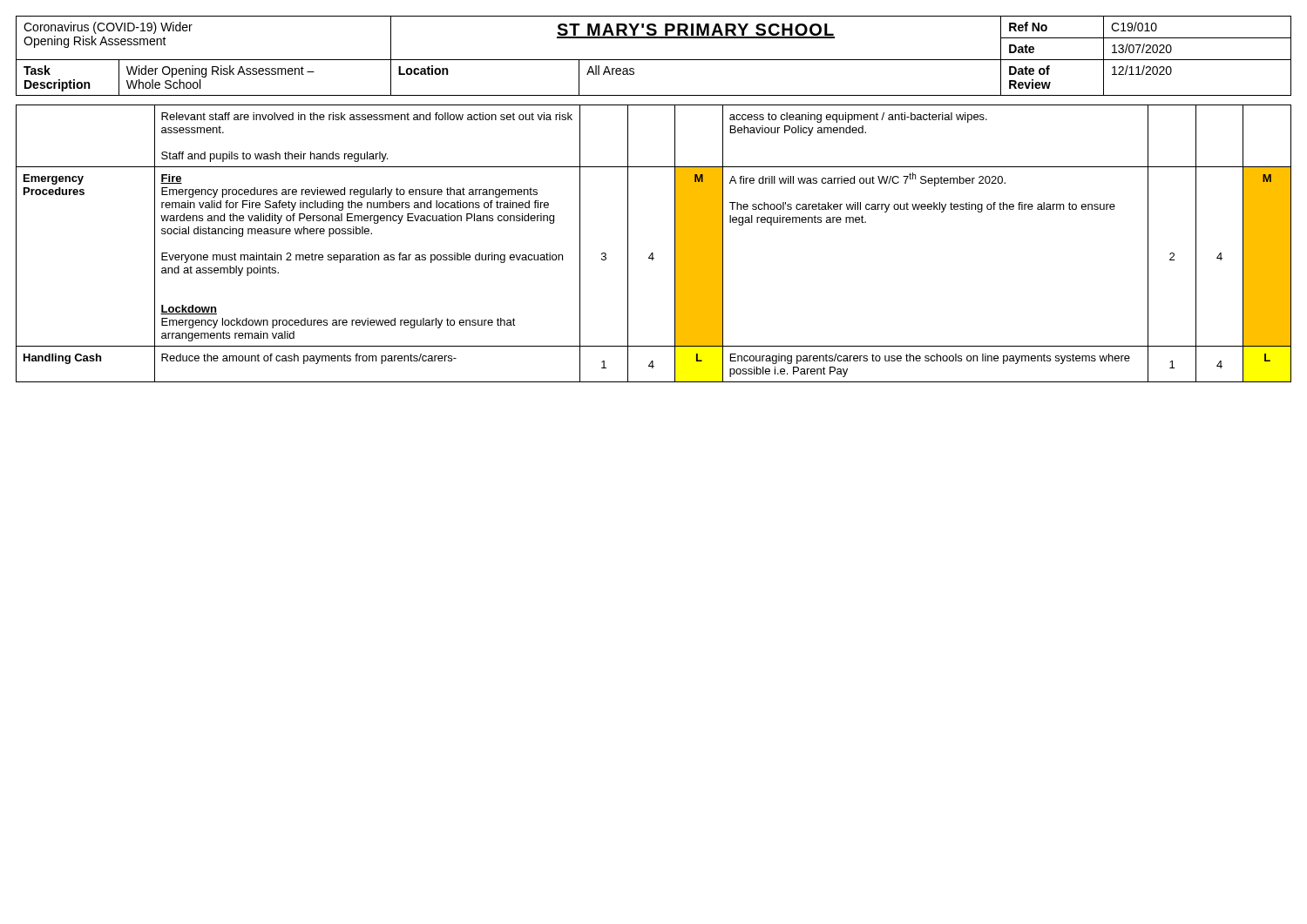The height and width of the screenshot is (924, 1307).
Task: Click on the table containing "A fire drill will was"
Action: pyautogui.click(x=654, y=243)
